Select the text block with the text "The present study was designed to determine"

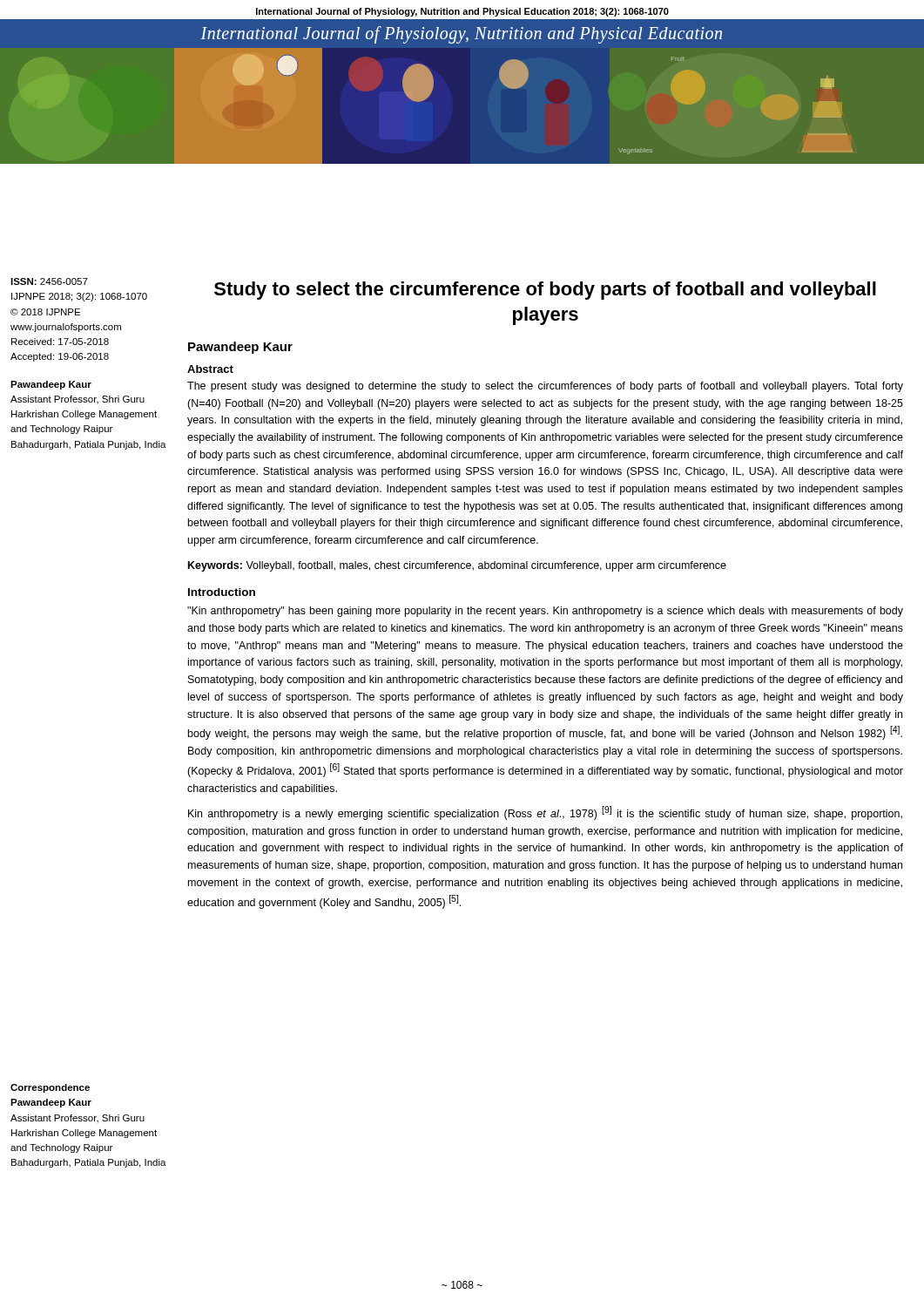tap(545, 463)
